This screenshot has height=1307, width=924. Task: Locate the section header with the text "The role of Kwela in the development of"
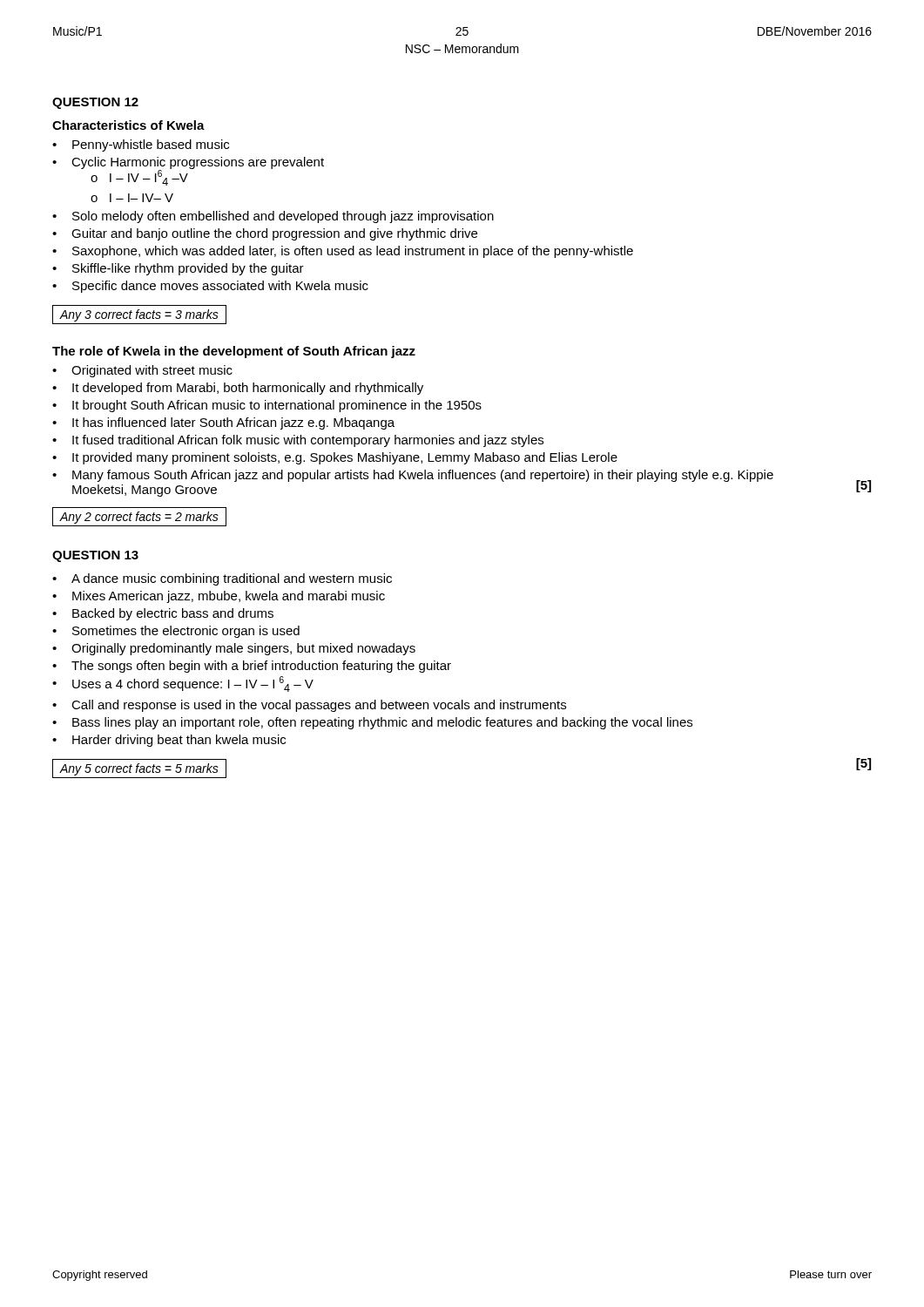tap(234, 351)
